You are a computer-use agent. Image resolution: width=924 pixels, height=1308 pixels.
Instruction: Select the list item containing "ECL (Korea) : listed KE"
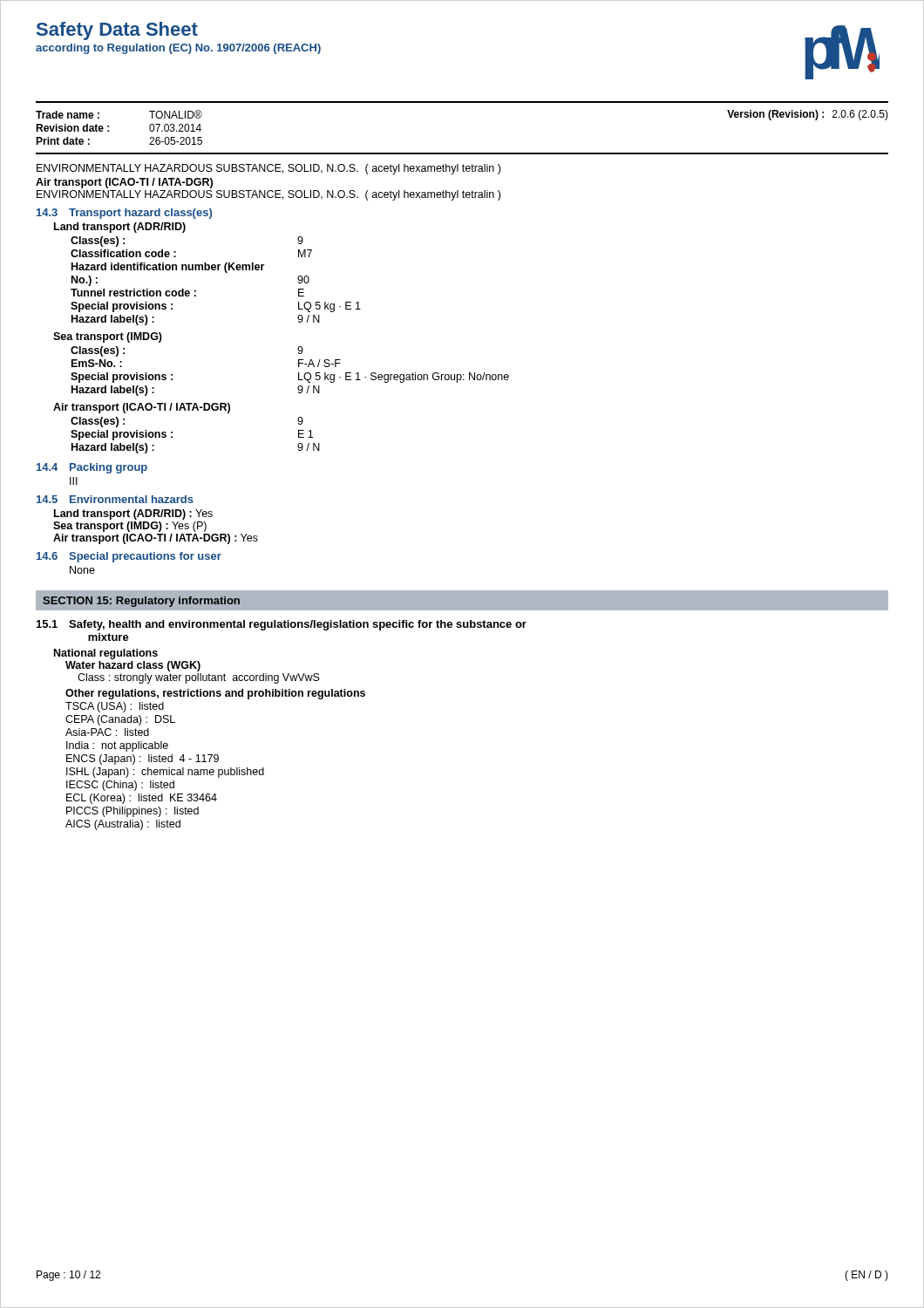click(x=141, y=798)
